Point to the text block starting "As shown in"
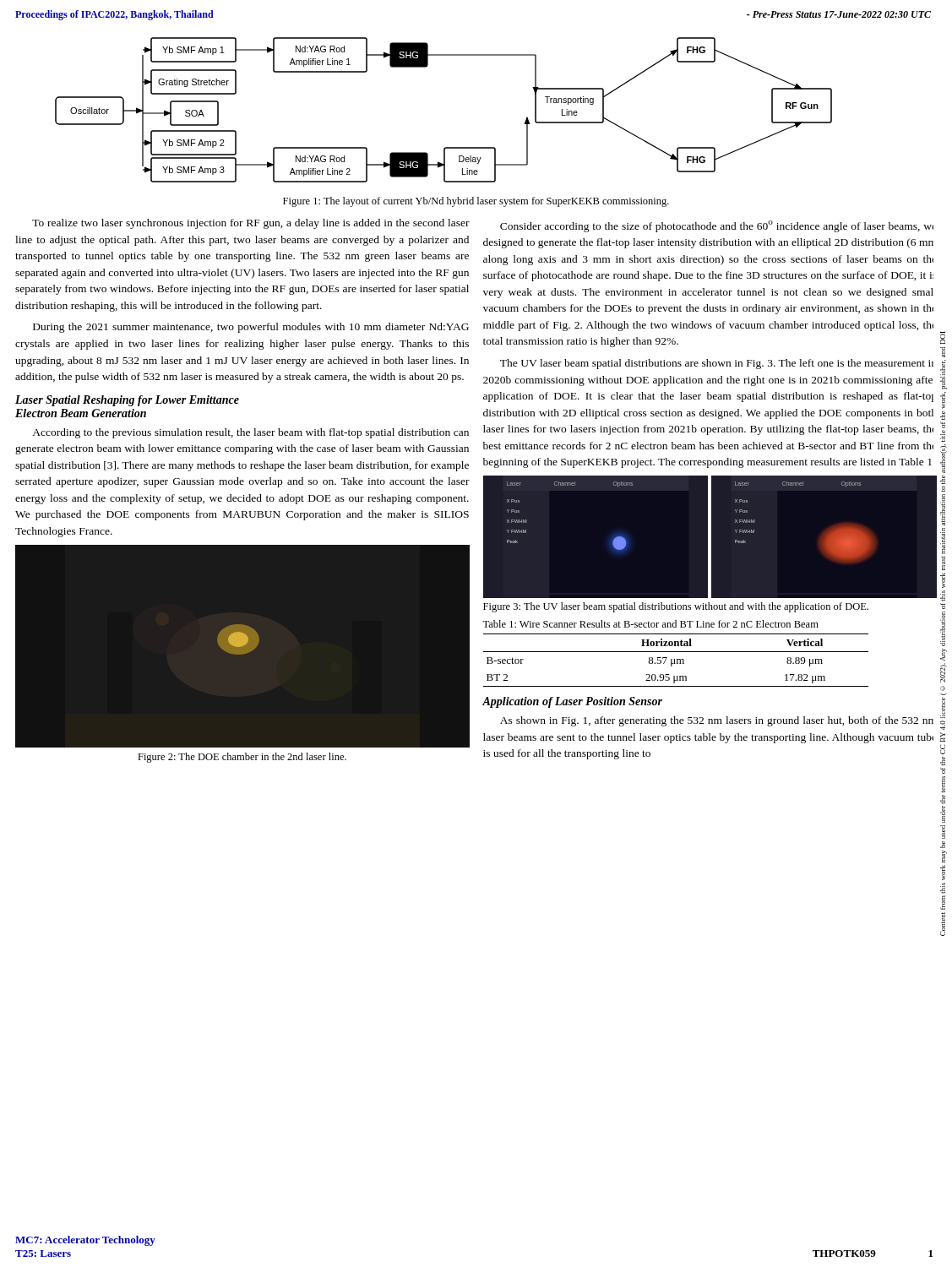Screen dimensions: 1267x952 coord(710,737)
